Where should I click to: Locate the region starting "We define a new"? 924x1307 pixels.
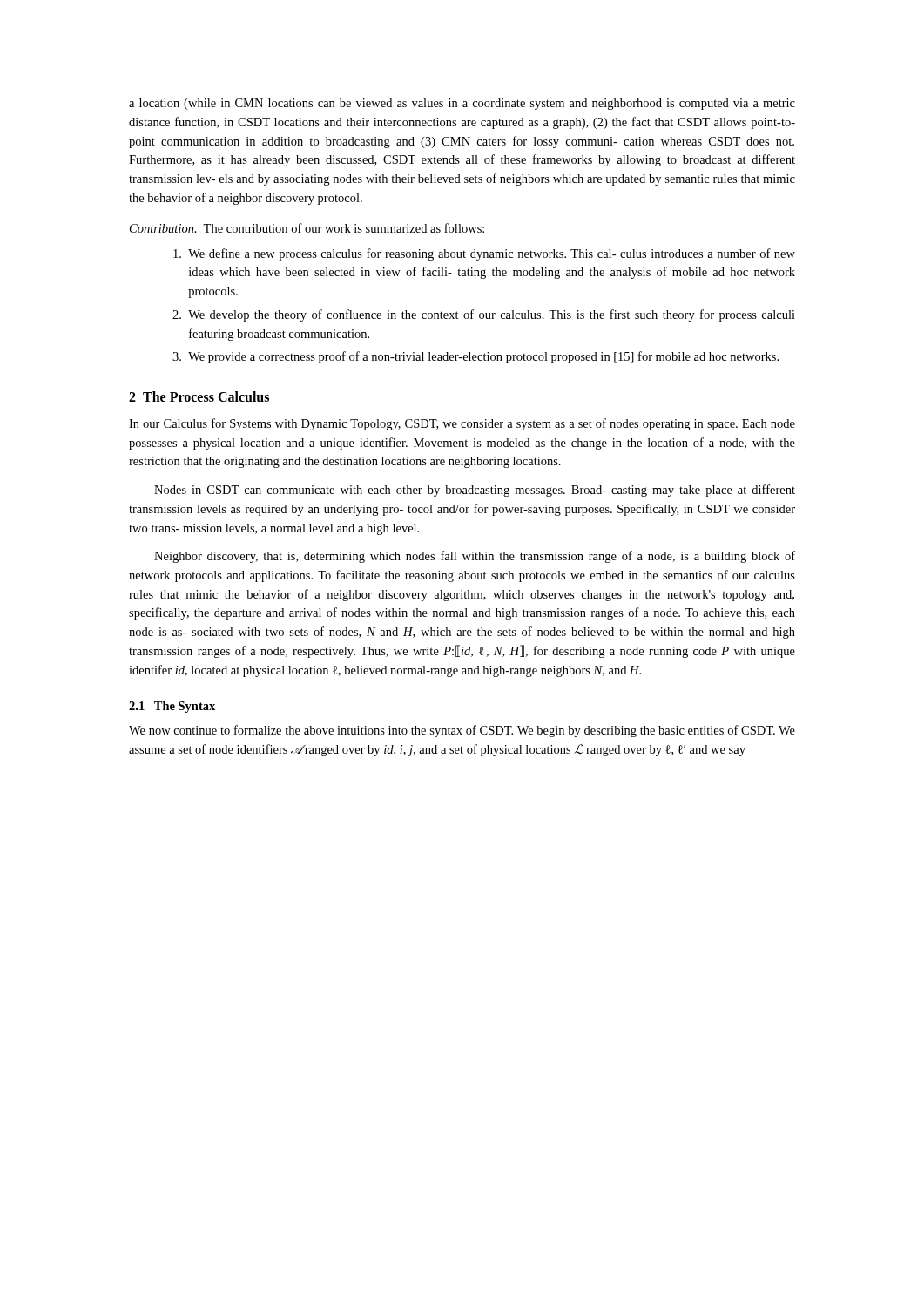(475, 273)
